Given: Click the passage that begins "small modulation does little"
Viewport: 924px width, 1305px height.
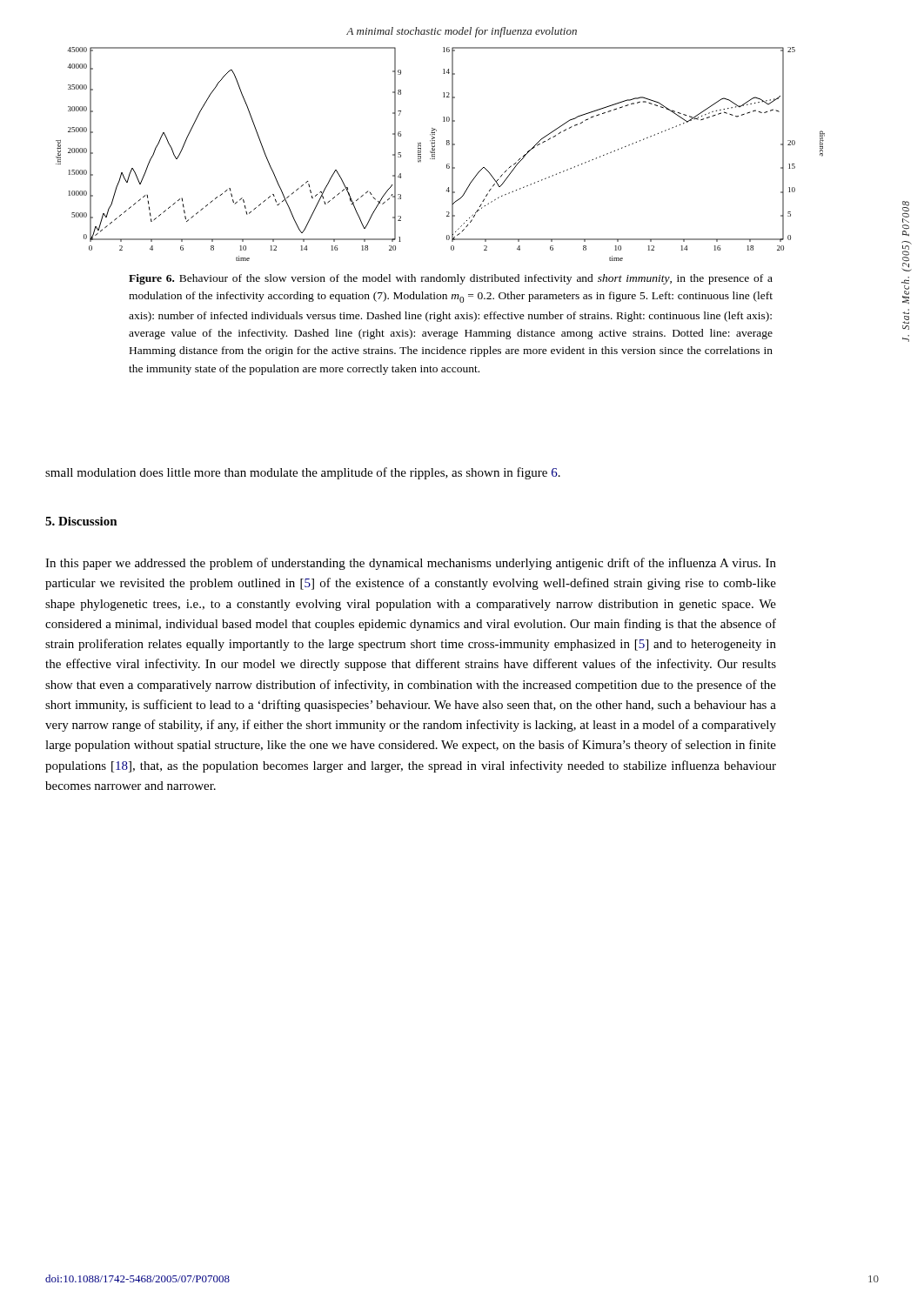Looking at the screenshot, I should click(x=303, y=472).
